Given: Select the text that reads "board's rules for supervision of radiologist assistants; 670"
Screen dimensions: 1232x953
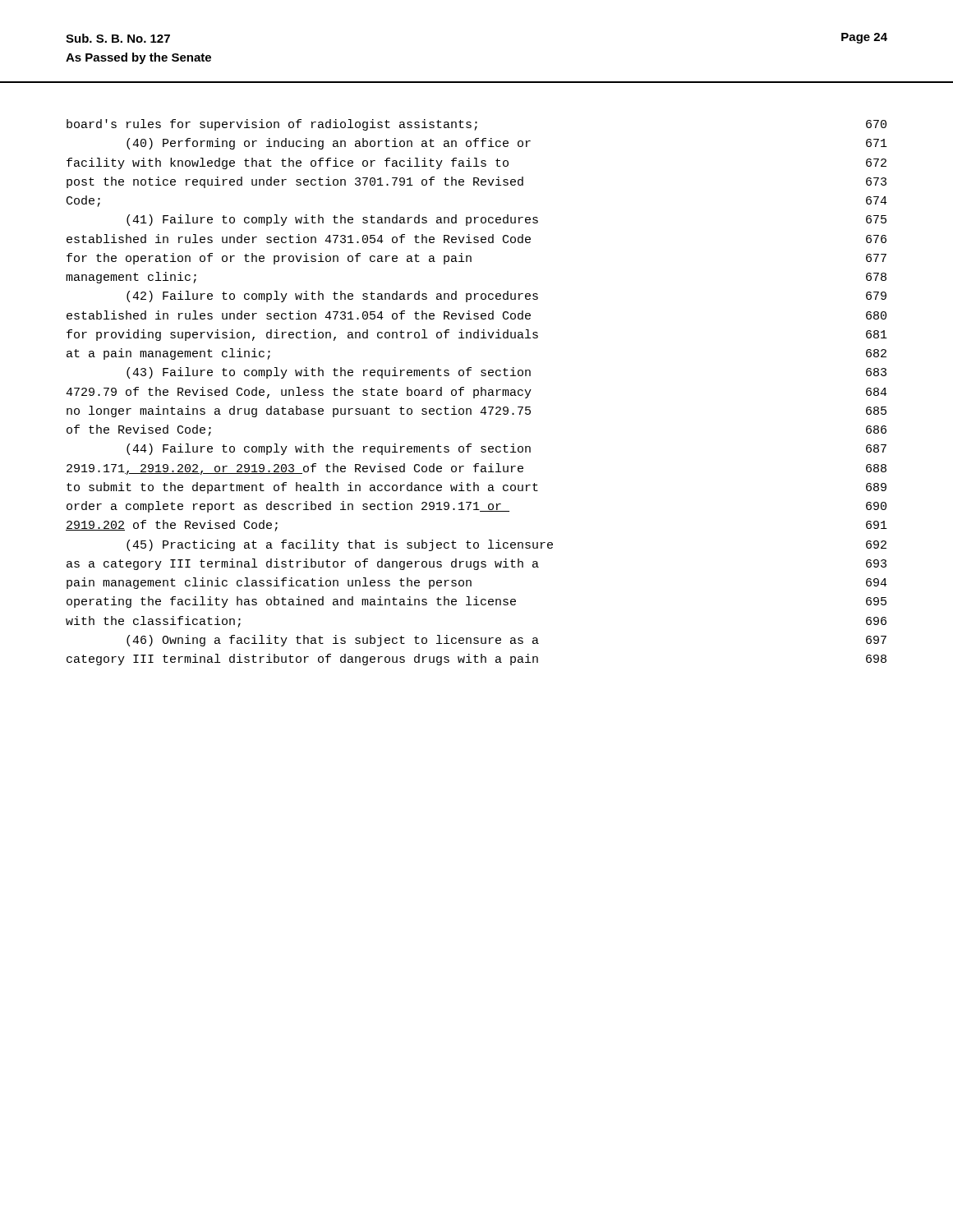Looking at the screenshot, I should (x=476, y=125).
